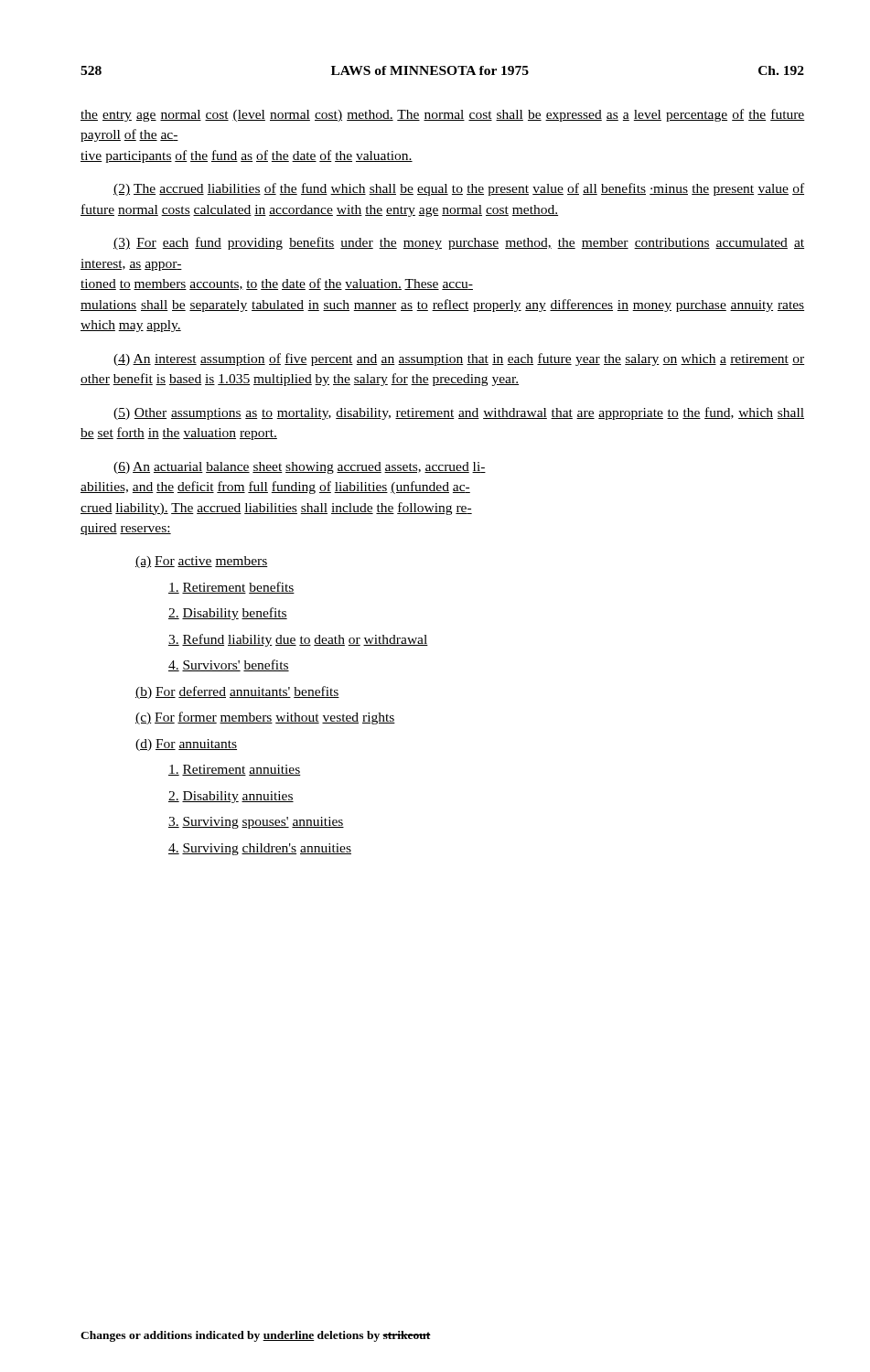This screenshot has height=1372, width=870.
Task: Navigate to the text starting "(b) For deferred annuitants' benefits"
Action: pos(237,691)
